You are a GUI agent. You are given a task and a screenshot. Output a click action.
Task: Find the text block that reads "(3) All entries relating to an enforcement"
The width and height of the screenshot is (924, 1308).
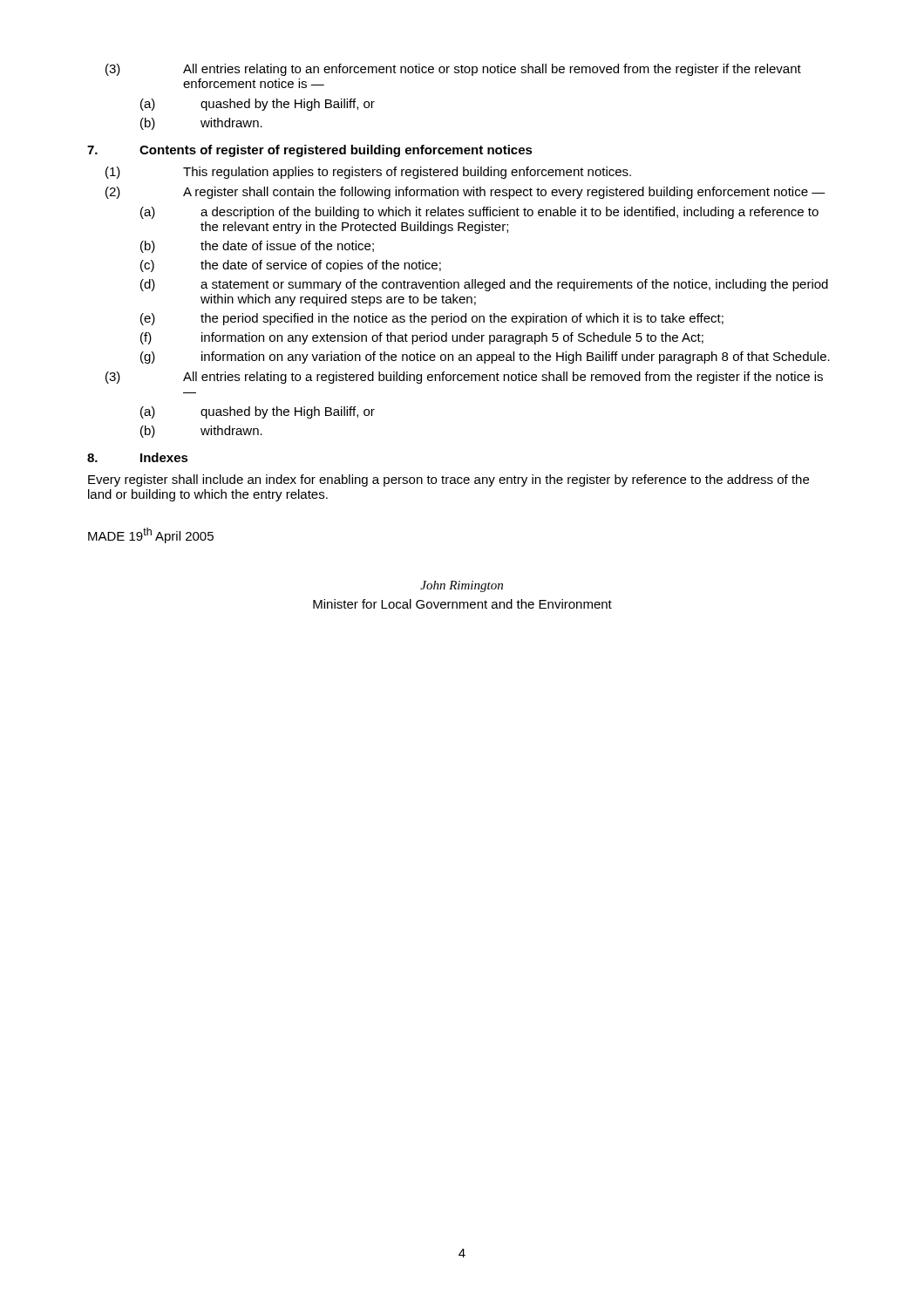[x=462, y=76]
